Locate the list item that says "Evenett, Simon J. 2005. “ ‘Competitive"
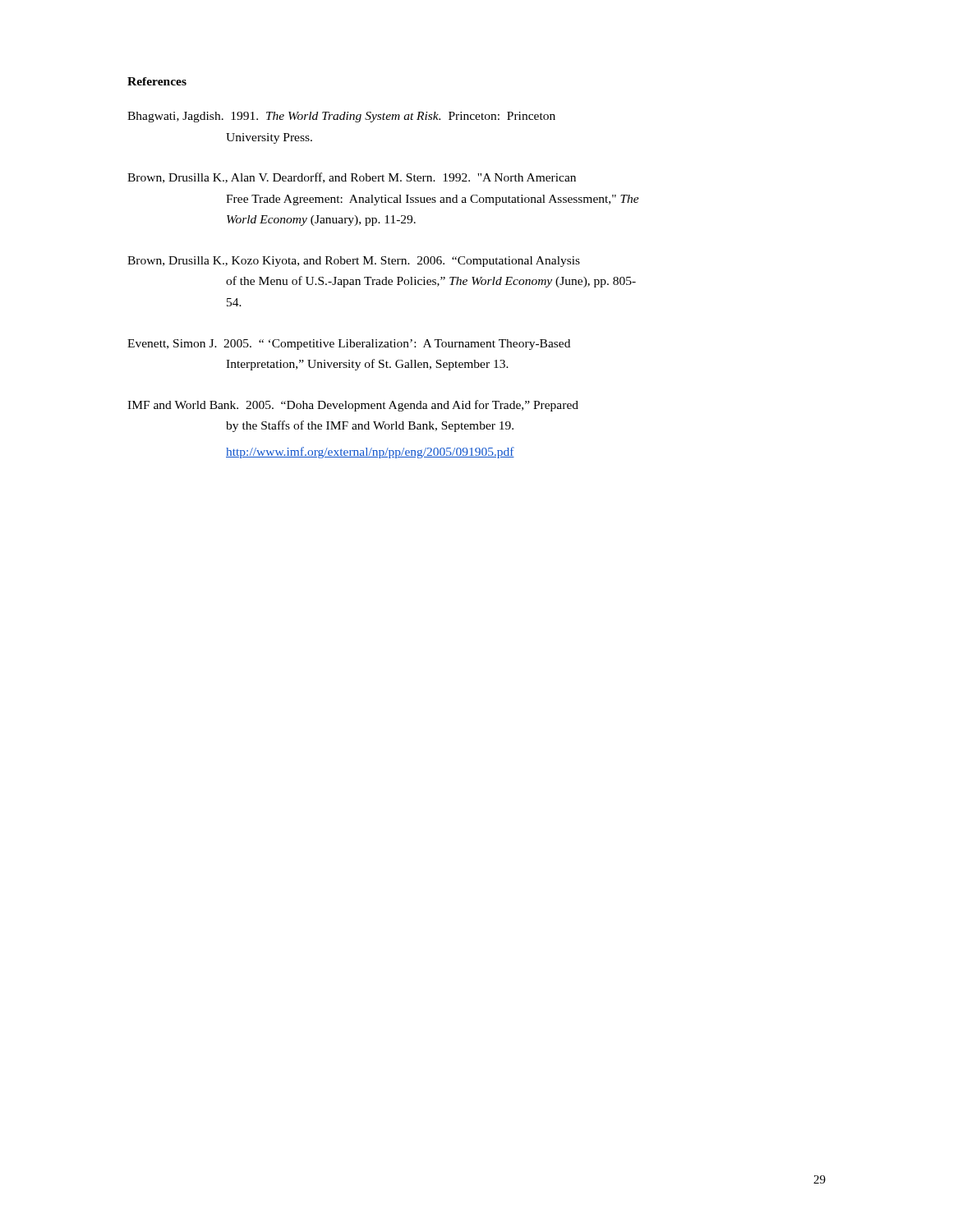Screen dimensions: 1232x953 476,355
